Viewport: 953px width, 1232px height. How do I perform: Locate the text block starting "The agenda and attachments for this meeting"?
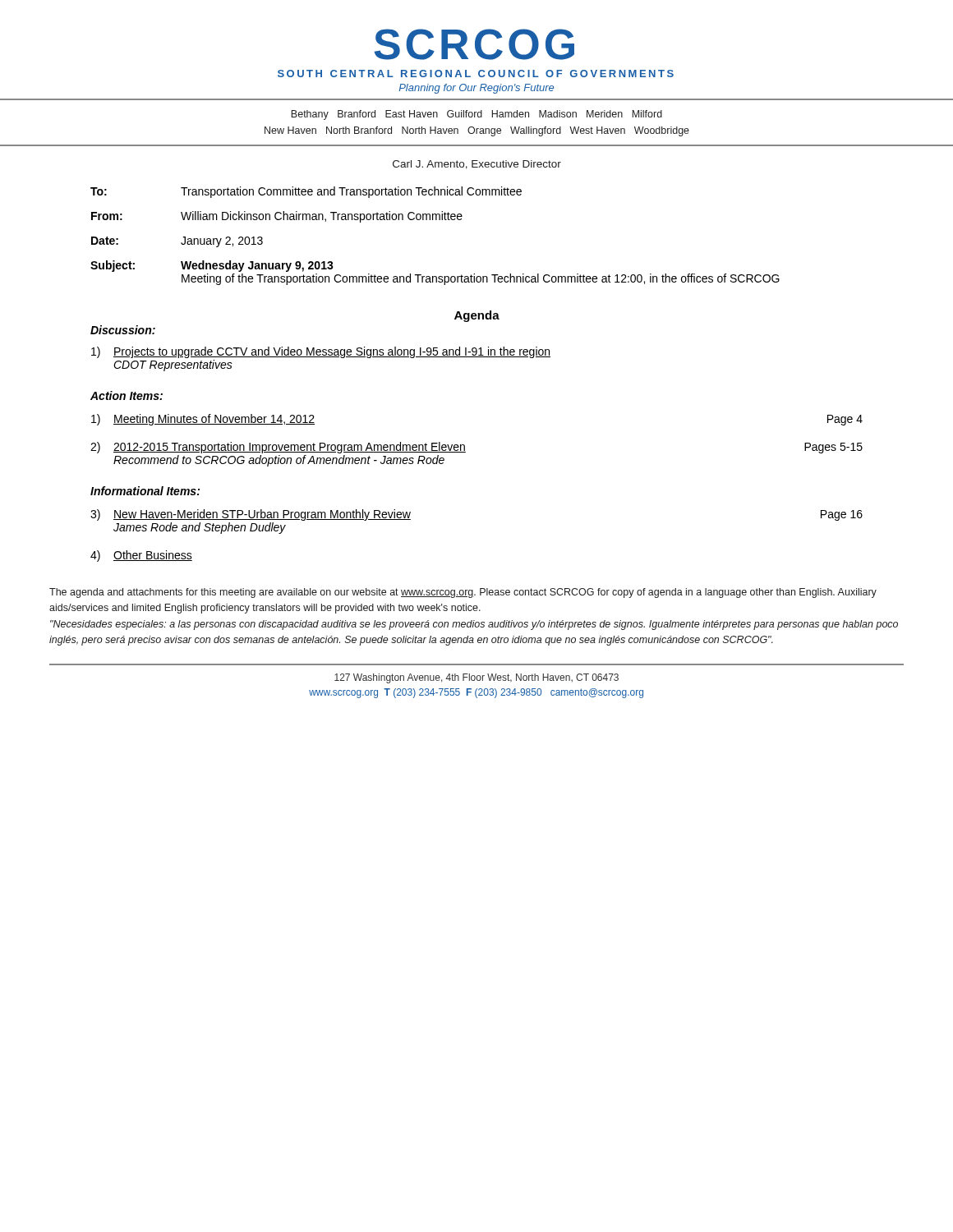[x=474, y=616]
